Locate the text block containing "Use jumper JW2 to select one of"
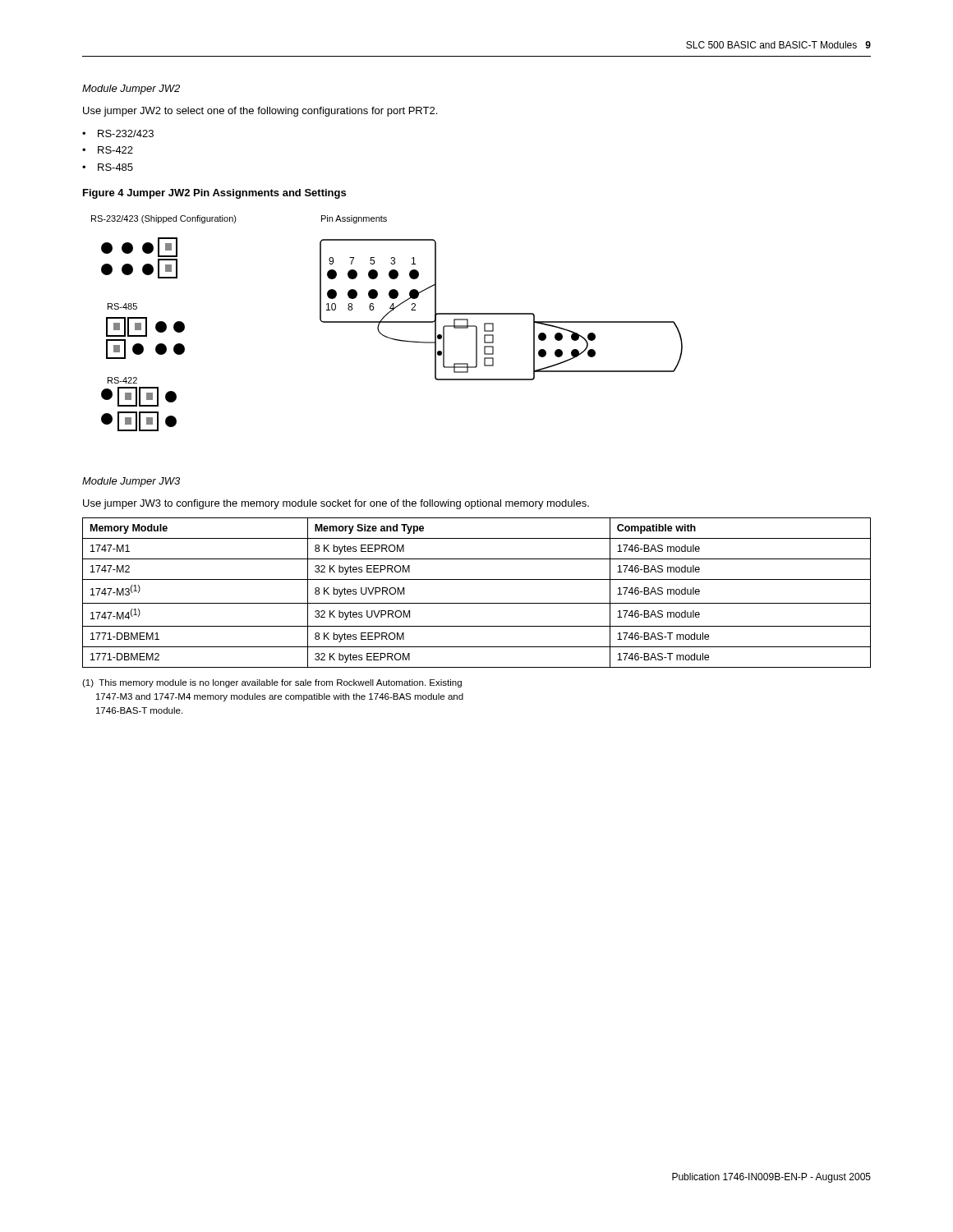This screenshot has width=953, height=1232. pos(260,111)
